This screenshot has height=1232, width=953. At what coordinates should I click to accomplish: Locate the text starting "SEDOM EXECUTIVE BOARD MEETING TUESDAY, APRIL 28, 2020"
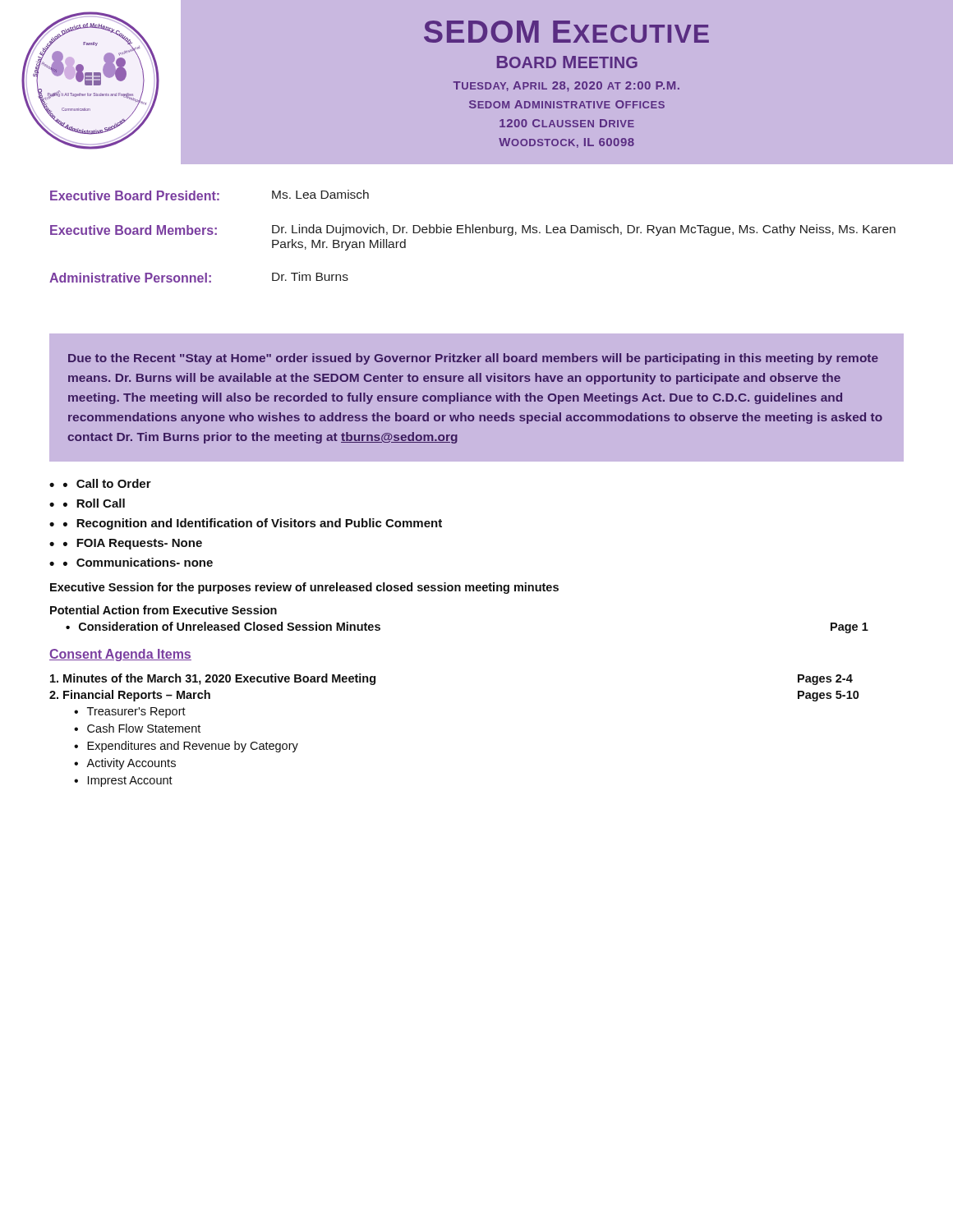pyautogui.click(x=567, y=82)
